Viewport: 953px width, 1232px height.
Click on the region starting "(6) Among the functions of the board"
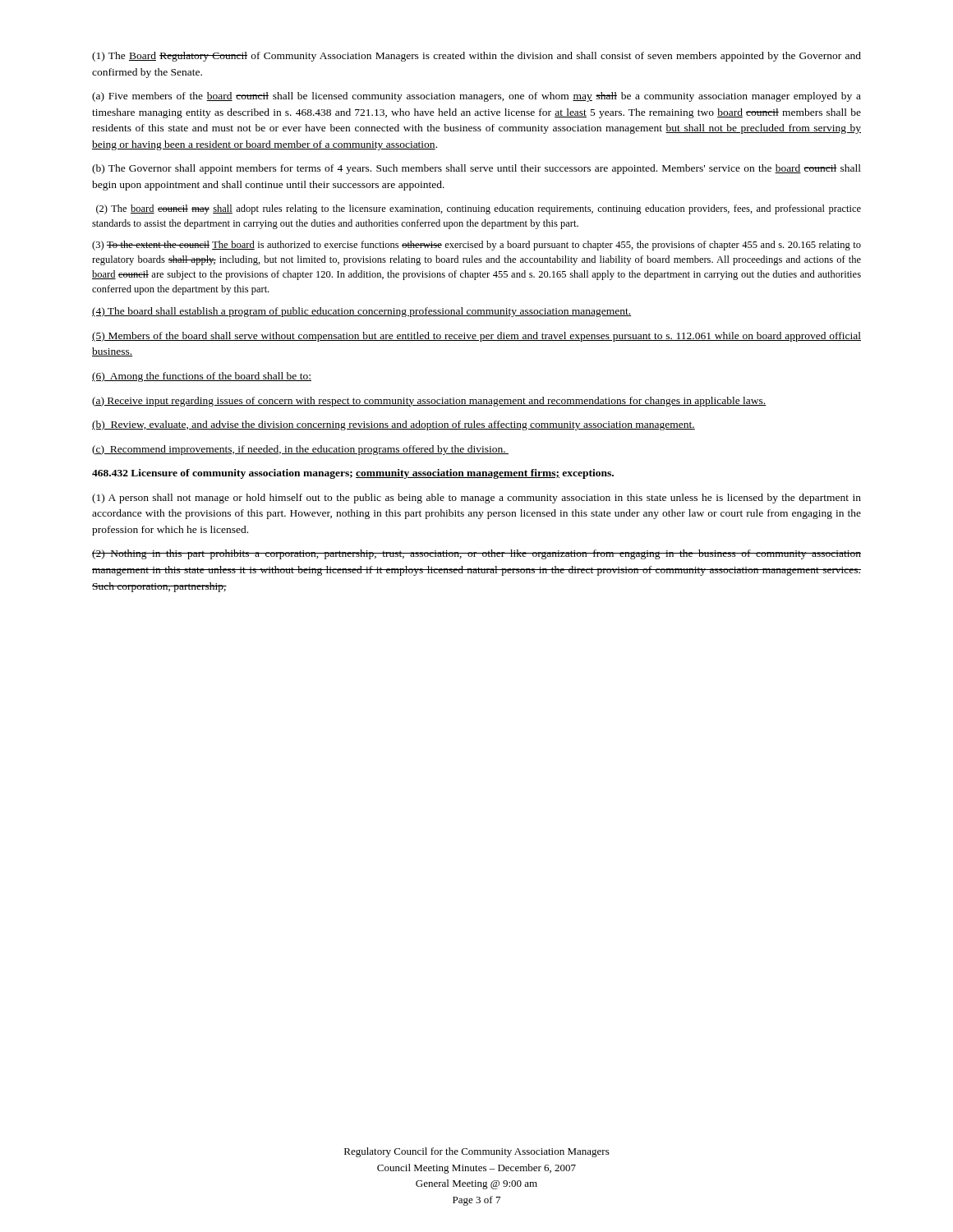coord(202,377)
